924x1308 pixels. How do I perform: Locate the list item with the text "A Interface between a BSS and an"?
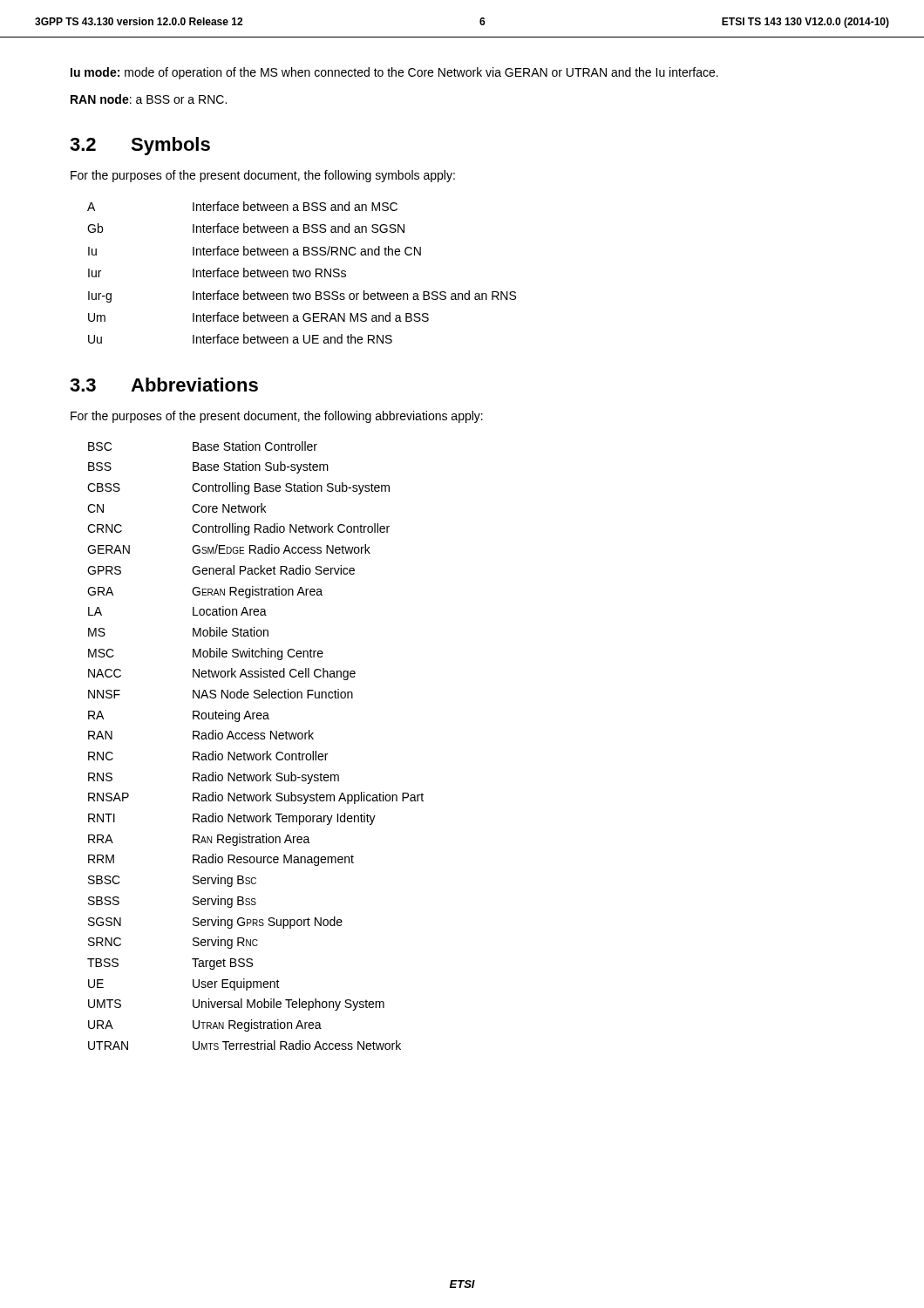coord(242,206)
